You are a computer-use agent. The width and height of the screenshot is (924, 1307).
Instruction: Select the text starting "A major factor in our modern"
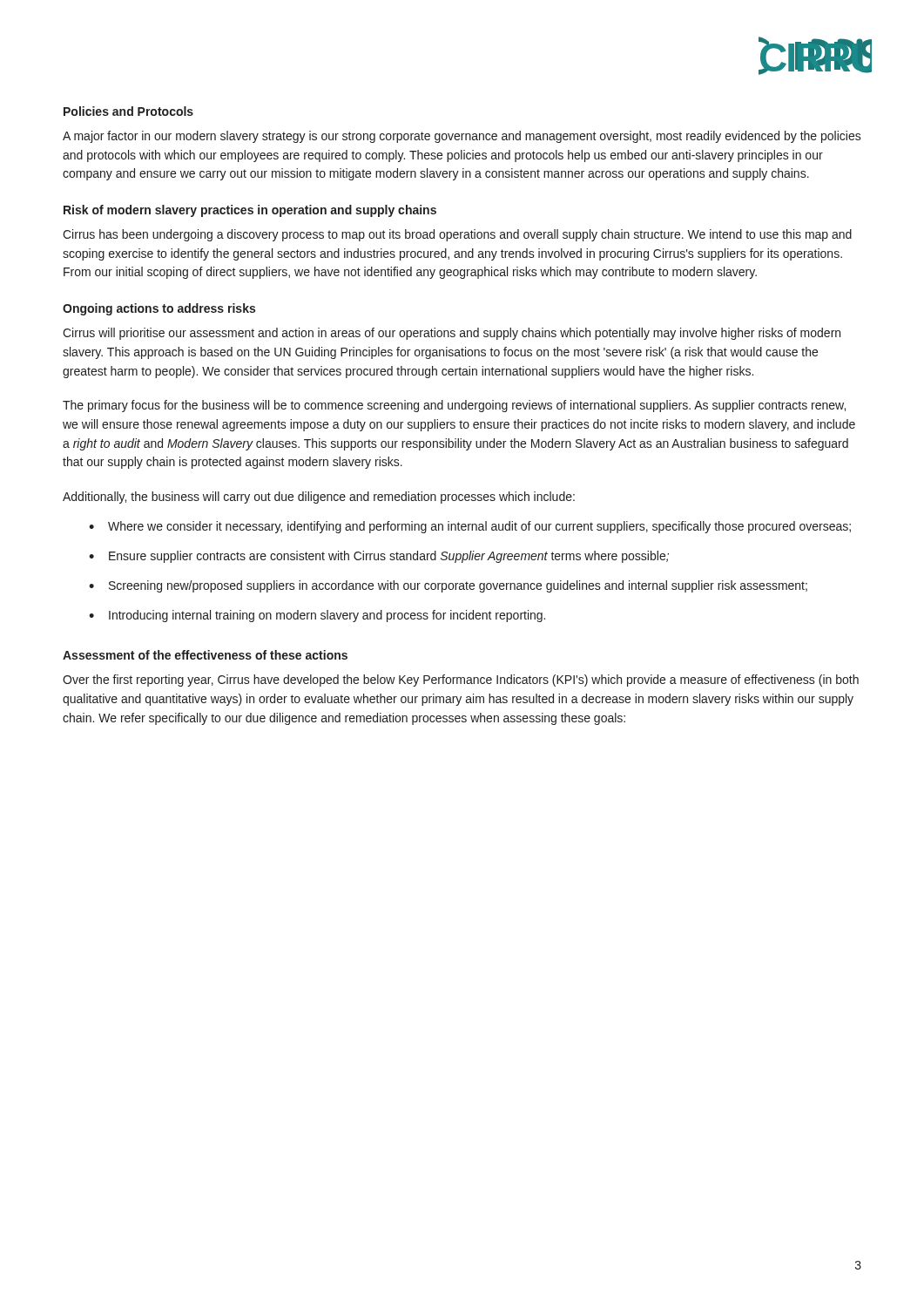click(x=462, y=155)
